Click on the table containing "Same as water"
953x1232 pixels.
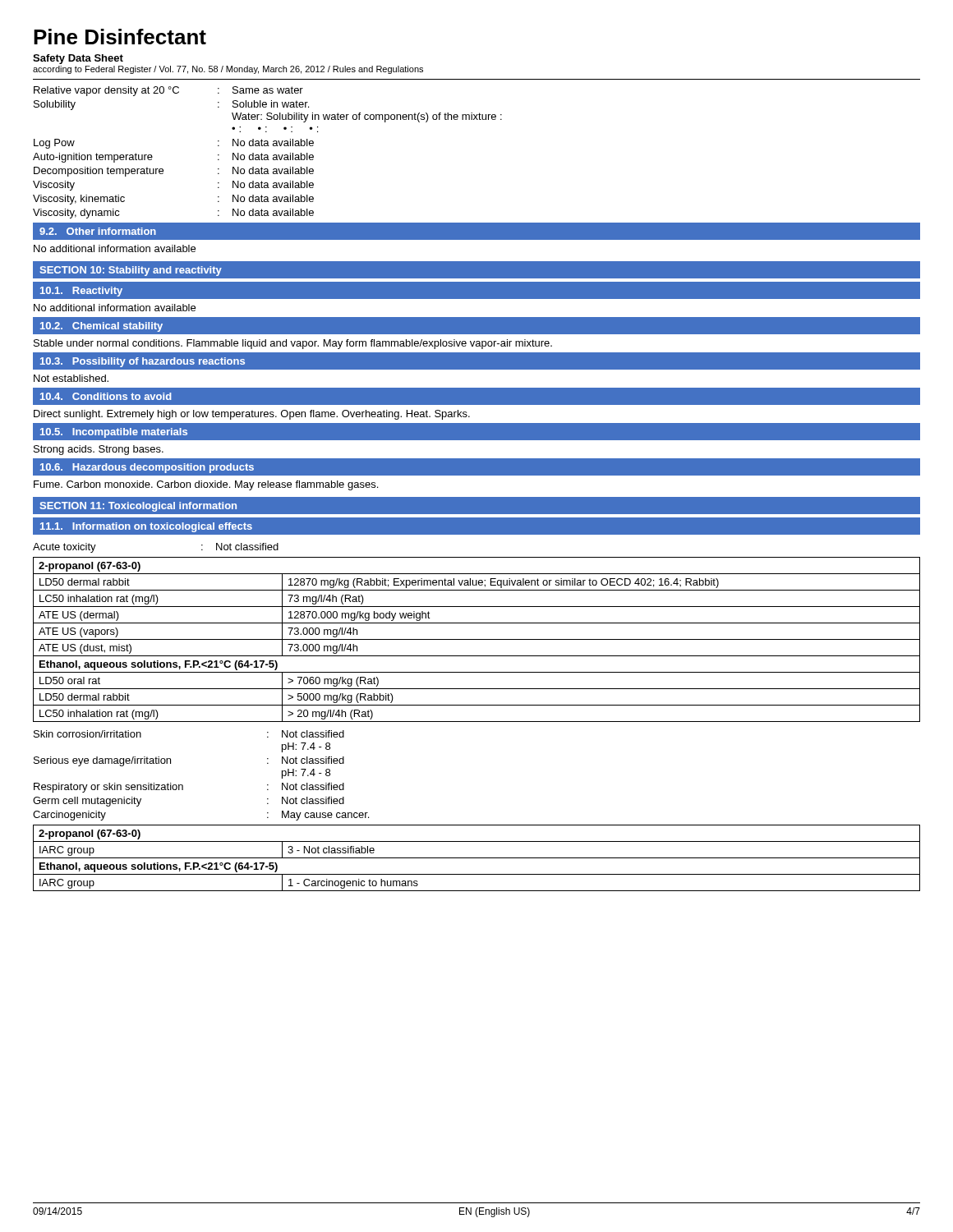(x=476, y=151)
